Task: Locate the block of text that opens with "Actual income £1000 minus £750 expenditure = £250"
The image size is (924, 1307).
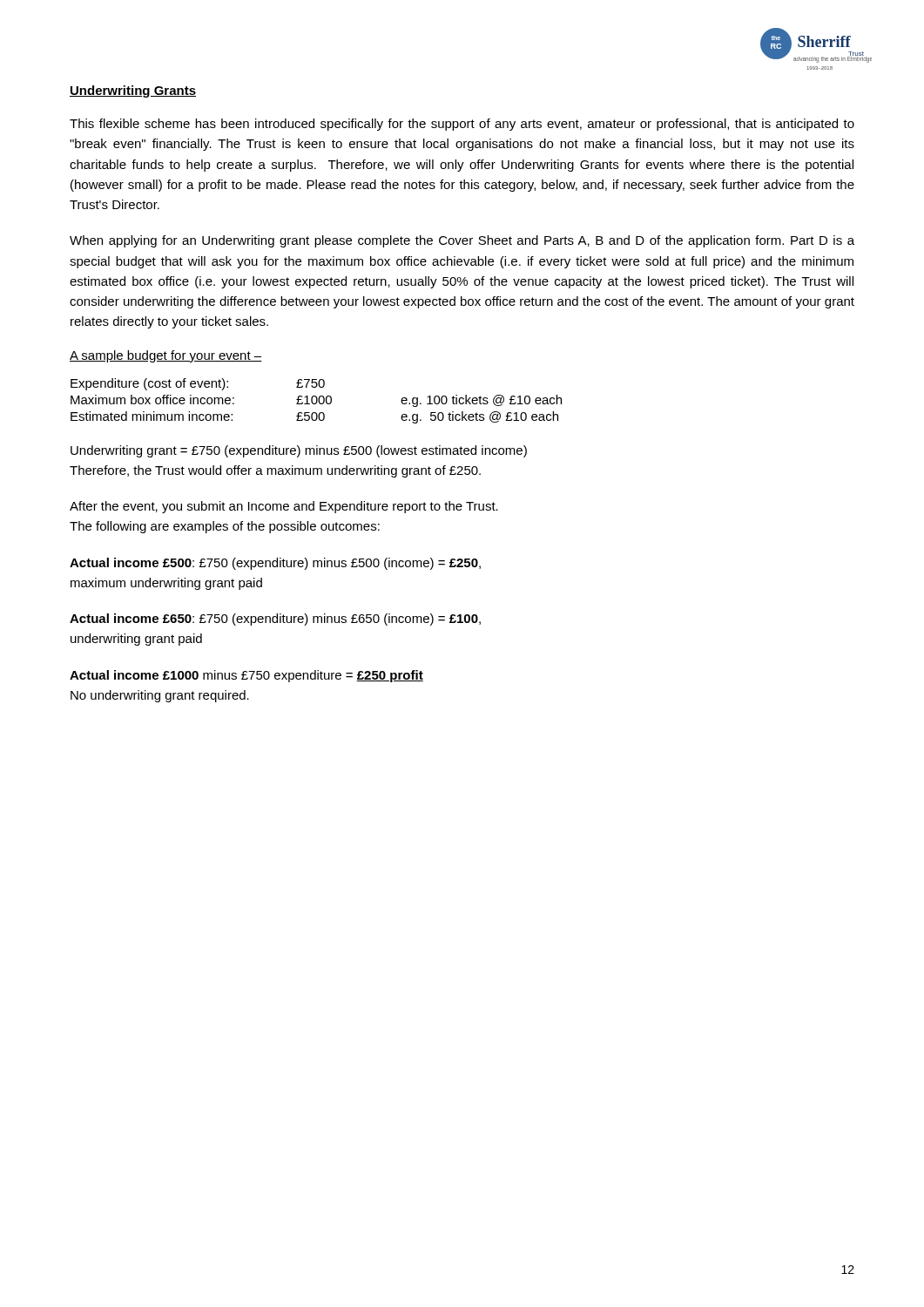Action: click(x=246, y=685)
